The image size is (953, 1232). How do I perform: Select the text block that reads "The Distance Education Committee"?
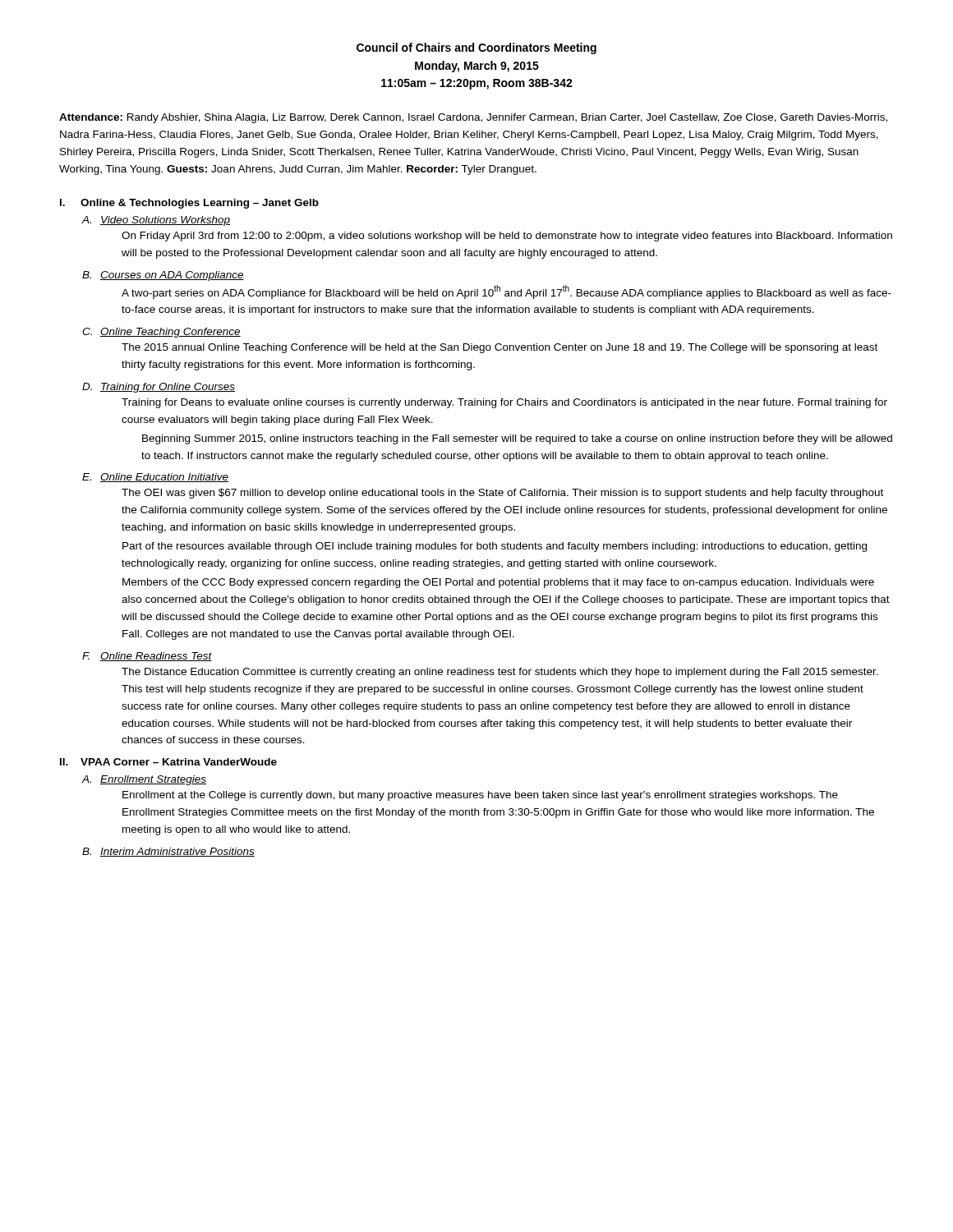tap(500, 706)
